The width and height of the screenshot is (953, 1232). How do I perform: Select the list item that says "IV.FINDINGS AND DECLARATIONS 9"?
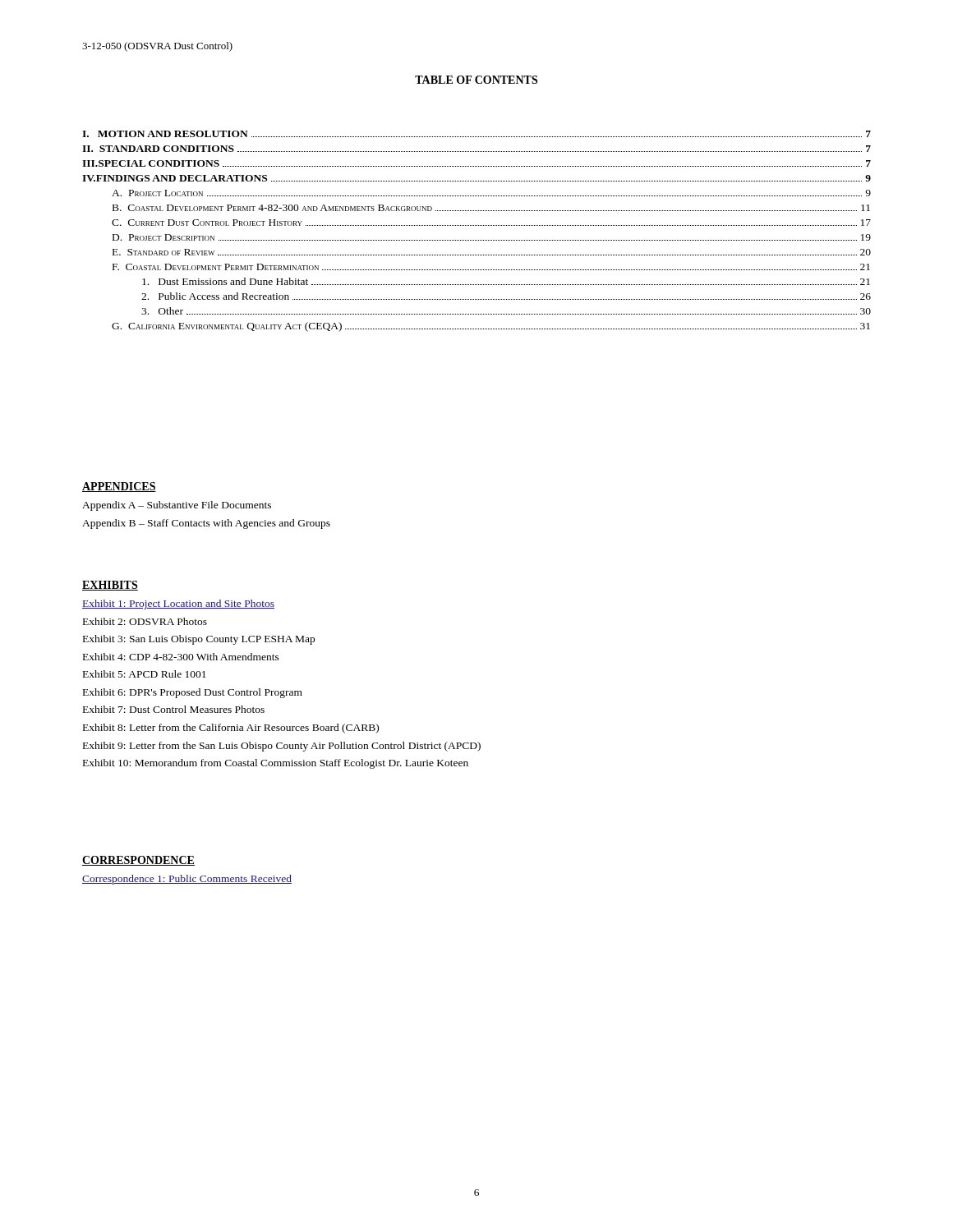point(476,178)
